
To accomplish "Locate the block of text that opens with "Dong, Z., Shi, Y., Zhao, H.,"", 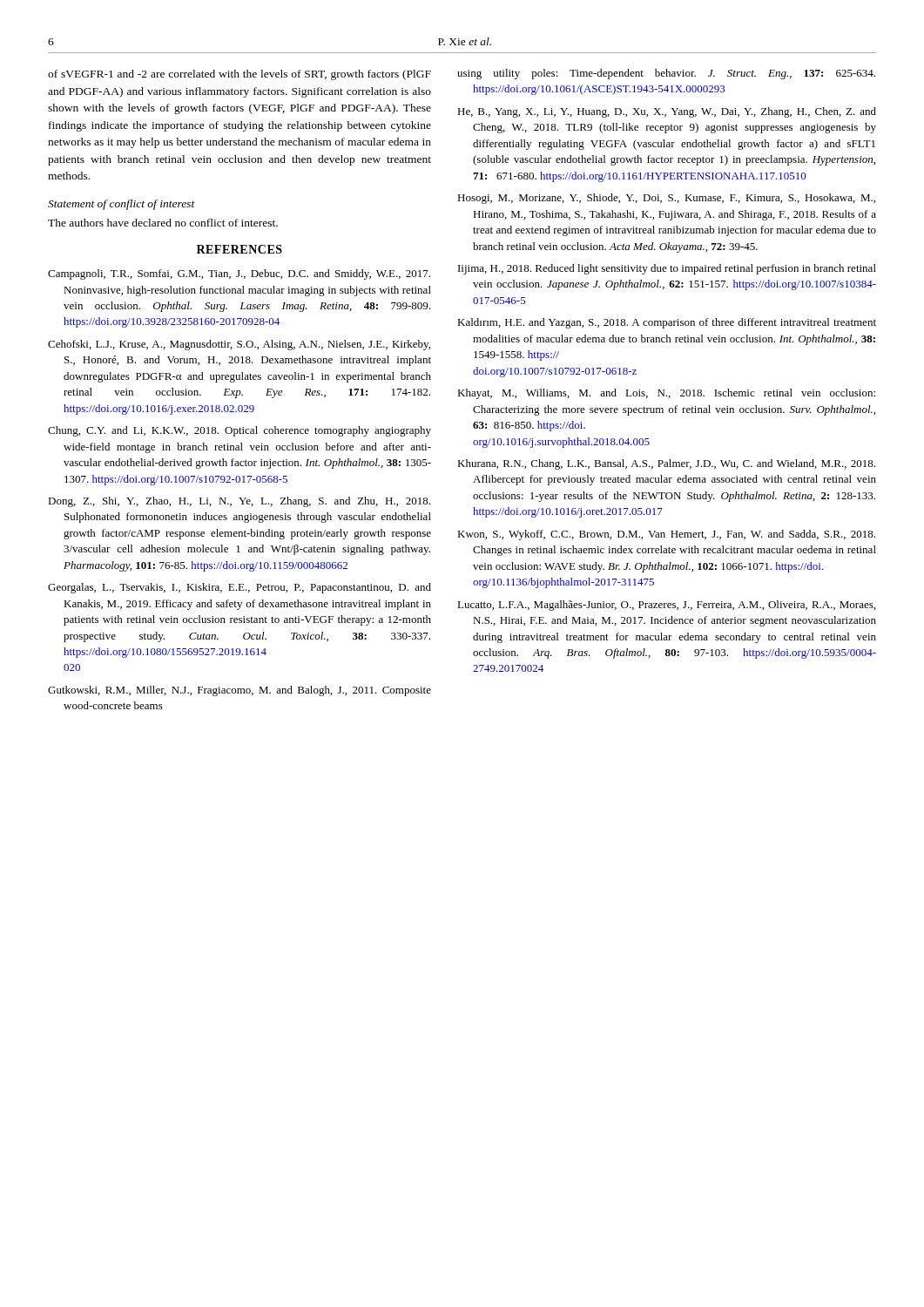I will [239, 533].
